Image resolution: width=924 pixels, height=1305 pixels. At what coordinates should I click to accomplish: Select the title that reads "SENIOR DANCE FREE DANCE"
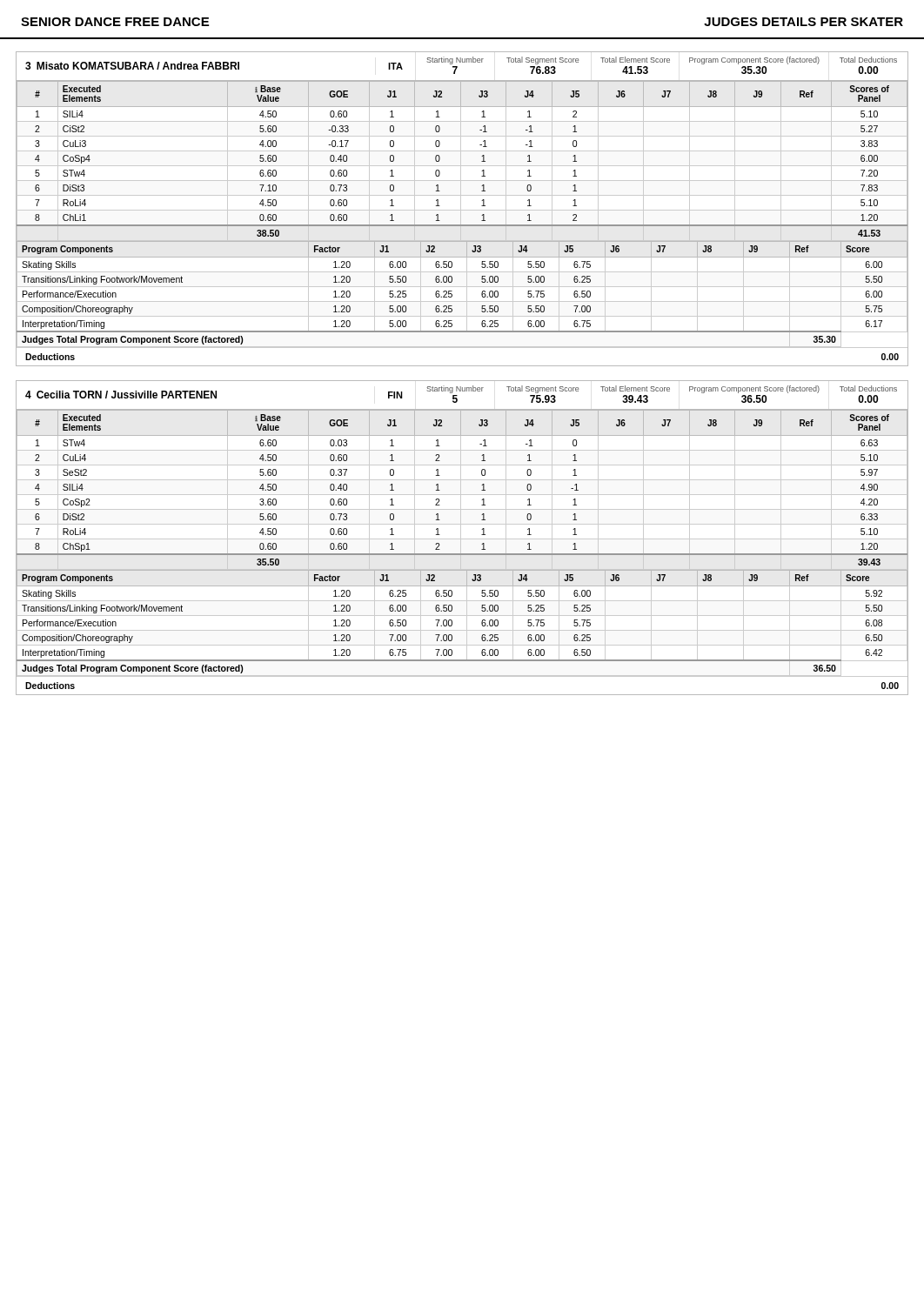(x=117, y=21)
